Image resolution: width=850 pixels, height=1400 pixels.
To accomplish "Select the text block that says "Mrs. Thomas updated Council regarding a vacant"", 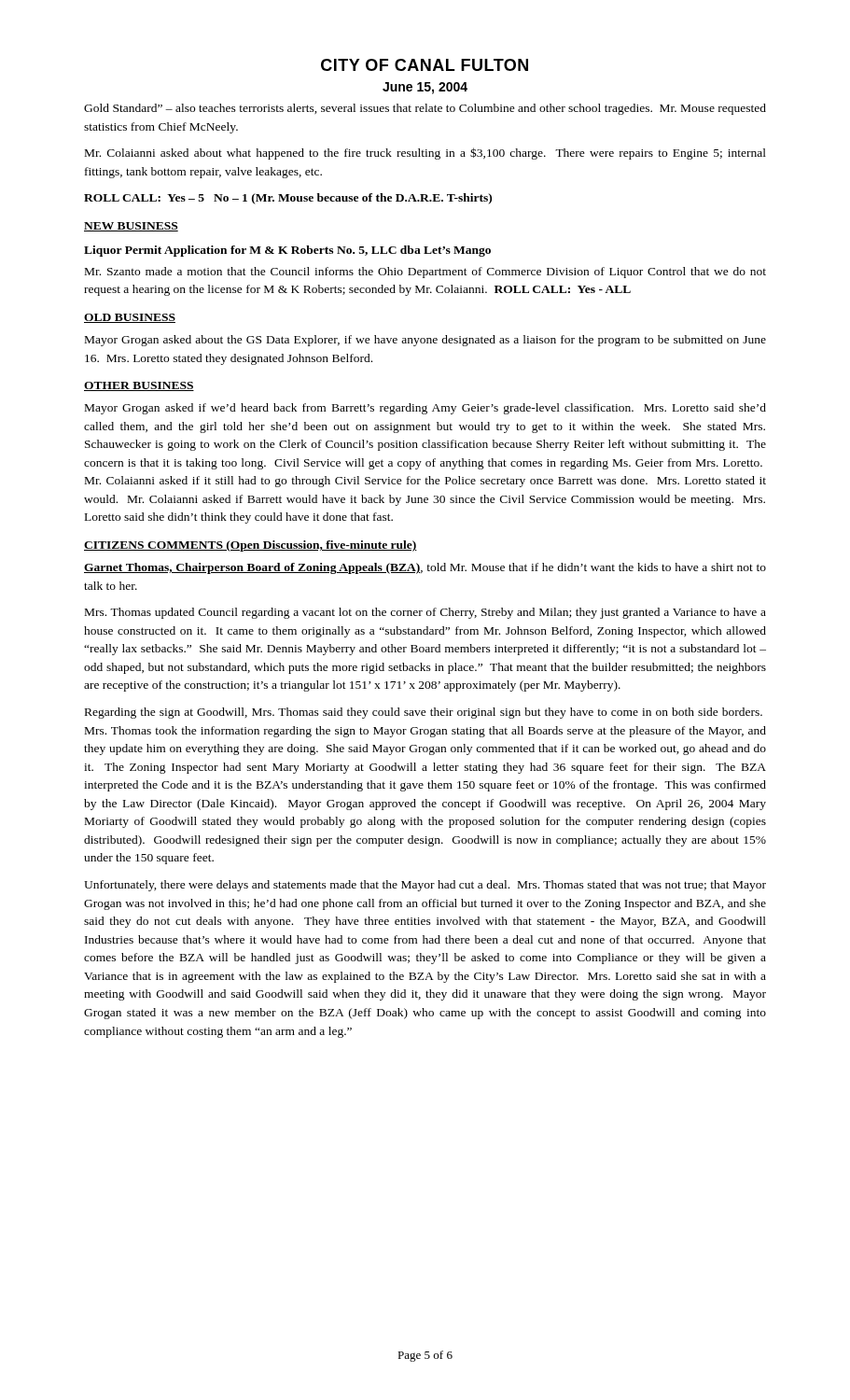I will [425, 648].
